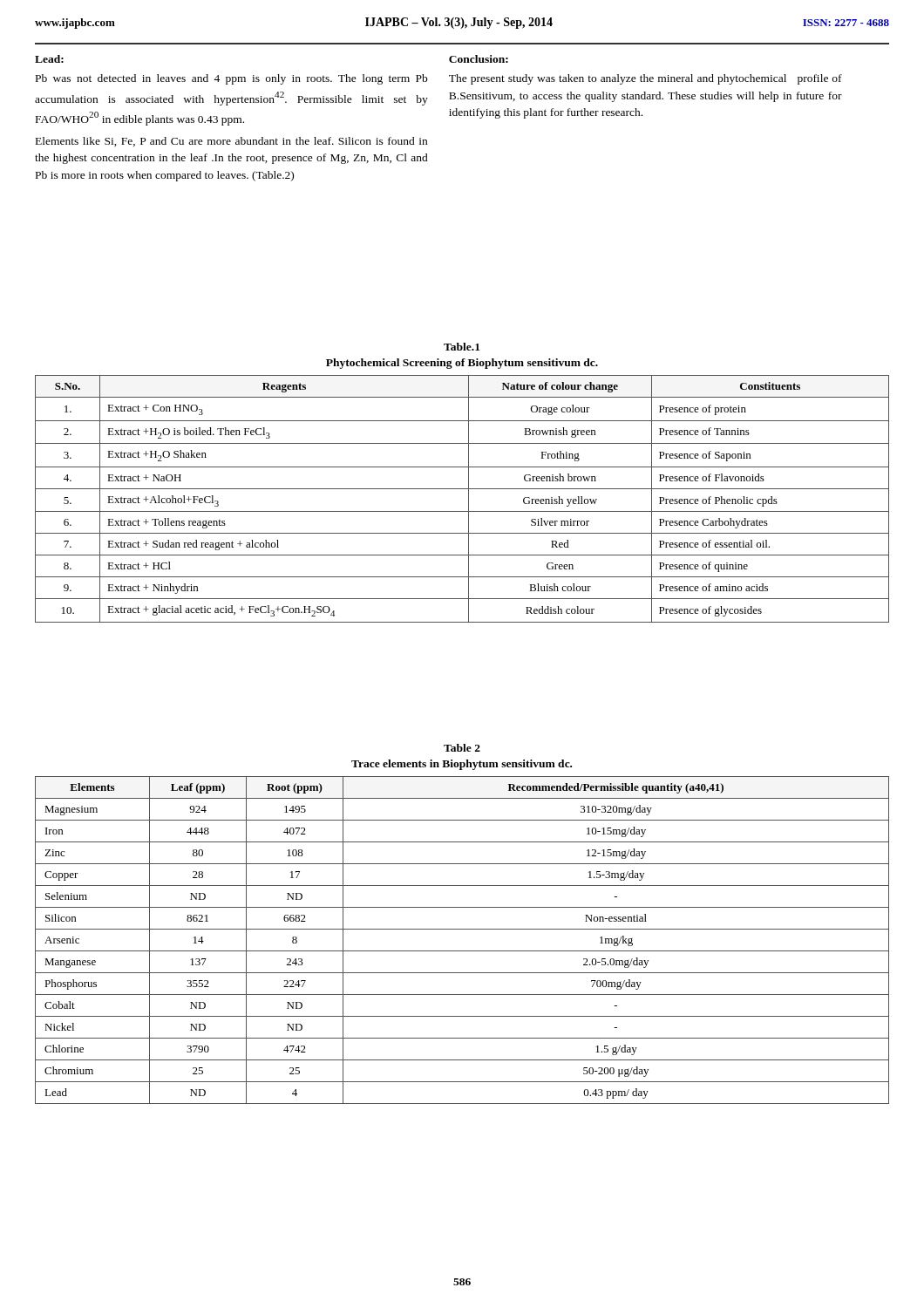The image size is (924, 1308).
Task: Where is the passage that starts "Pb was not detected in"?
Action: click(231, 98)
